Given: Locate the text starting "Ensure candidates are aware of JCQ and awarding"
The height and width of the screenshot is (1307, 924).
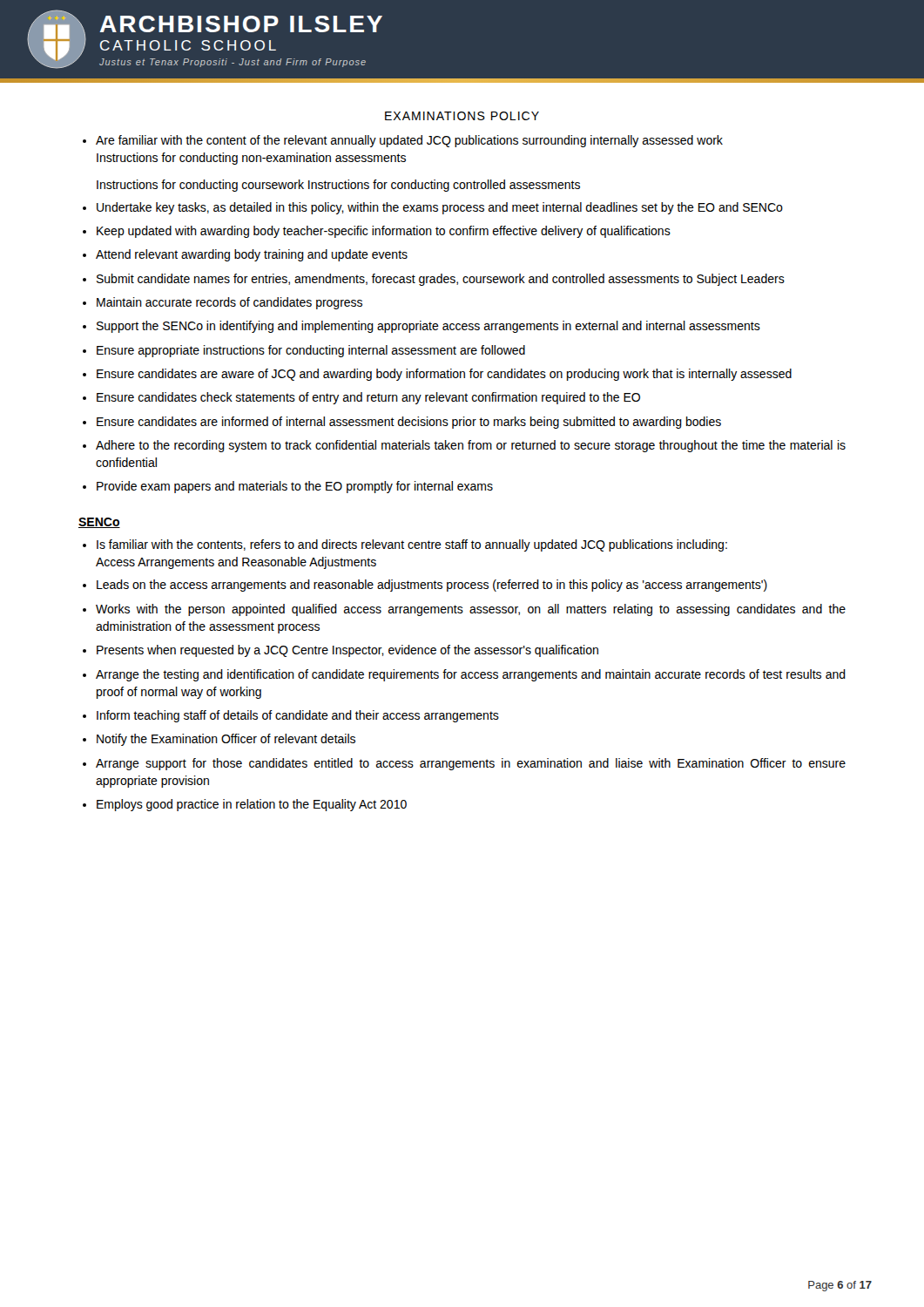Looking at the screenshot, I should pyautogui.click(x=444, y=374).
